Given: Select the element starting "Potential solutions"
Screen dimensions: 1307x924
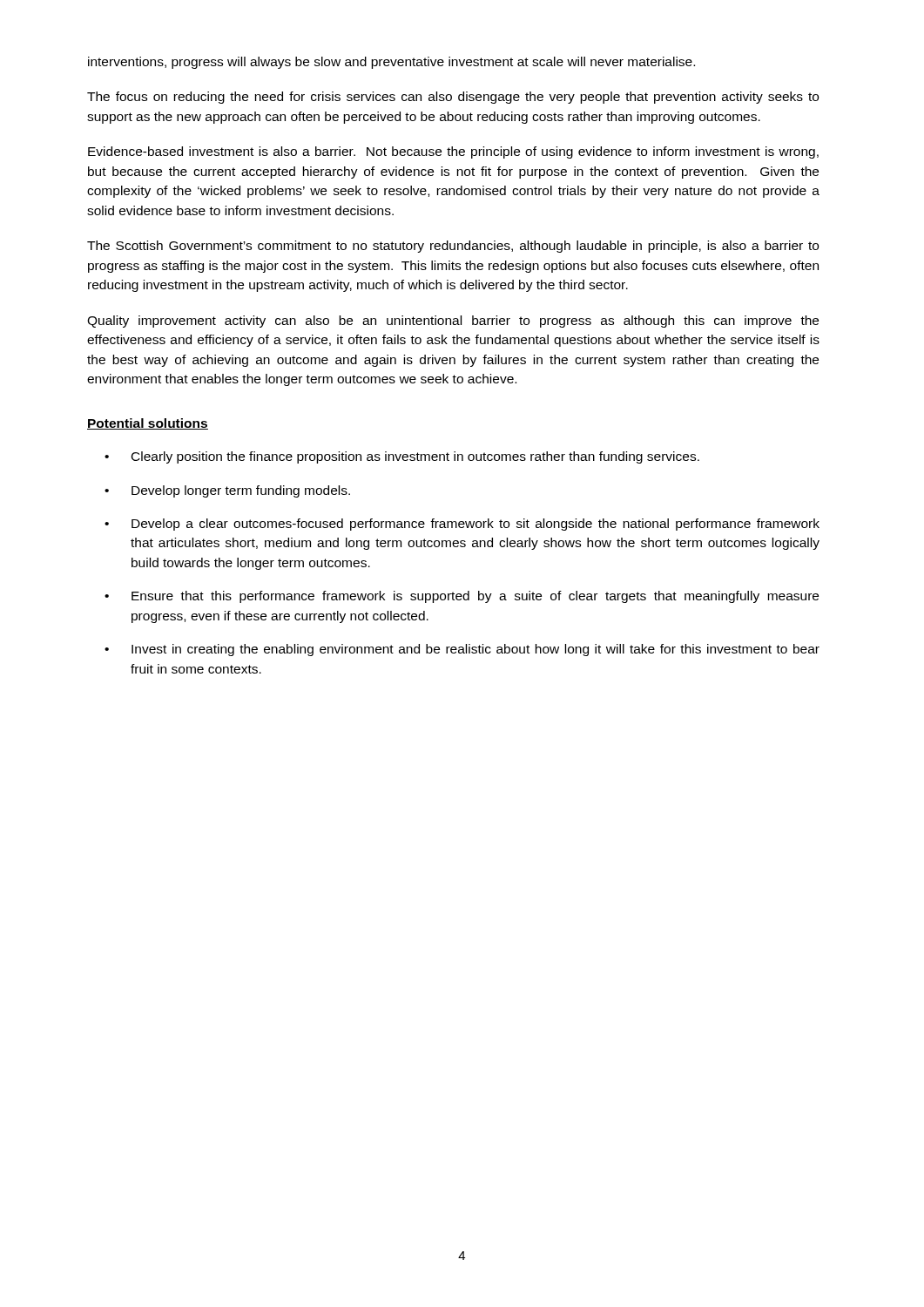Looking at the screenshot, I should tap(147, 423).
